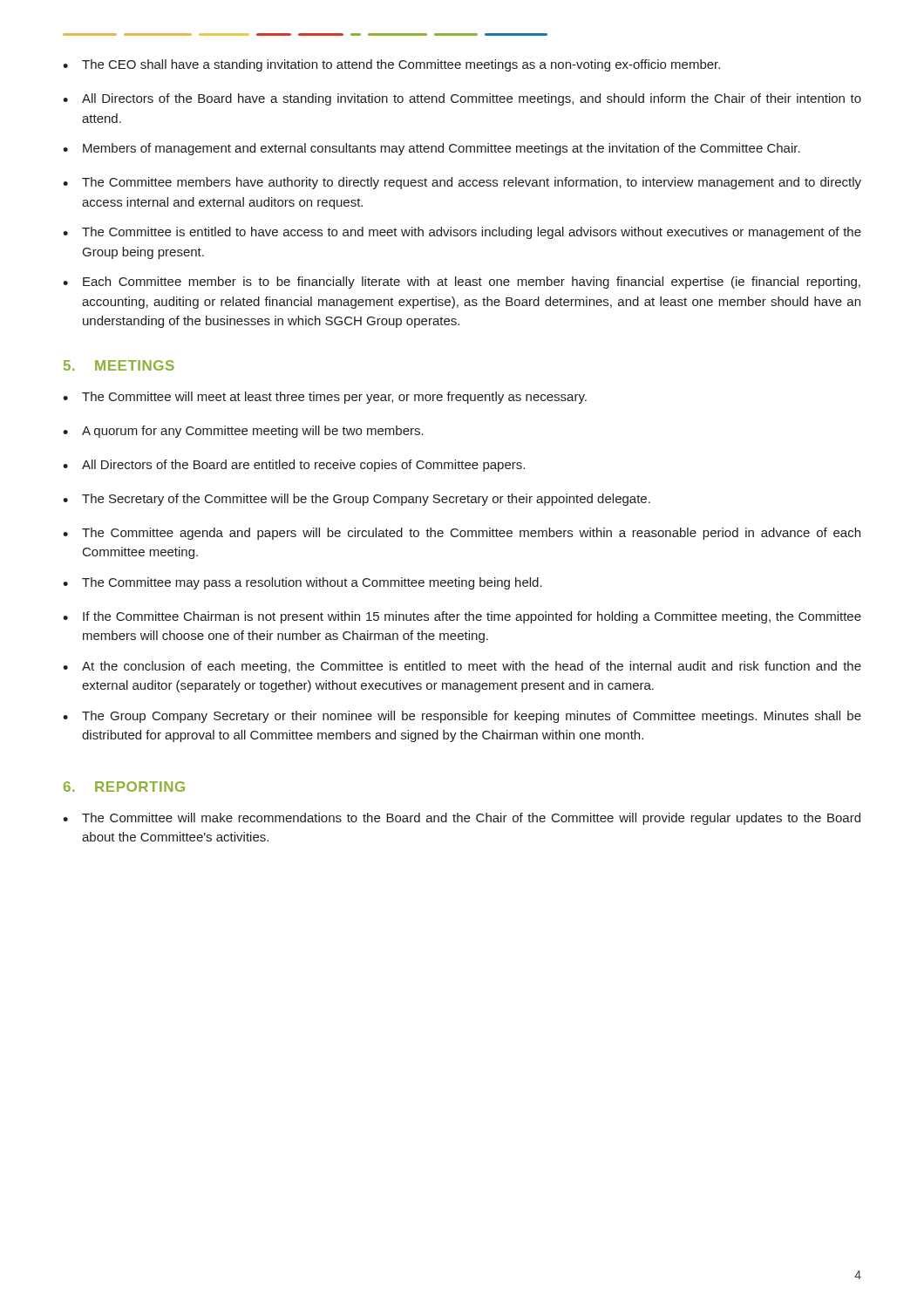This screenshot has width=924, height=1308.
Task: Locate the element starting "• The Committee members have authority"
Action: tap(462, 192)
